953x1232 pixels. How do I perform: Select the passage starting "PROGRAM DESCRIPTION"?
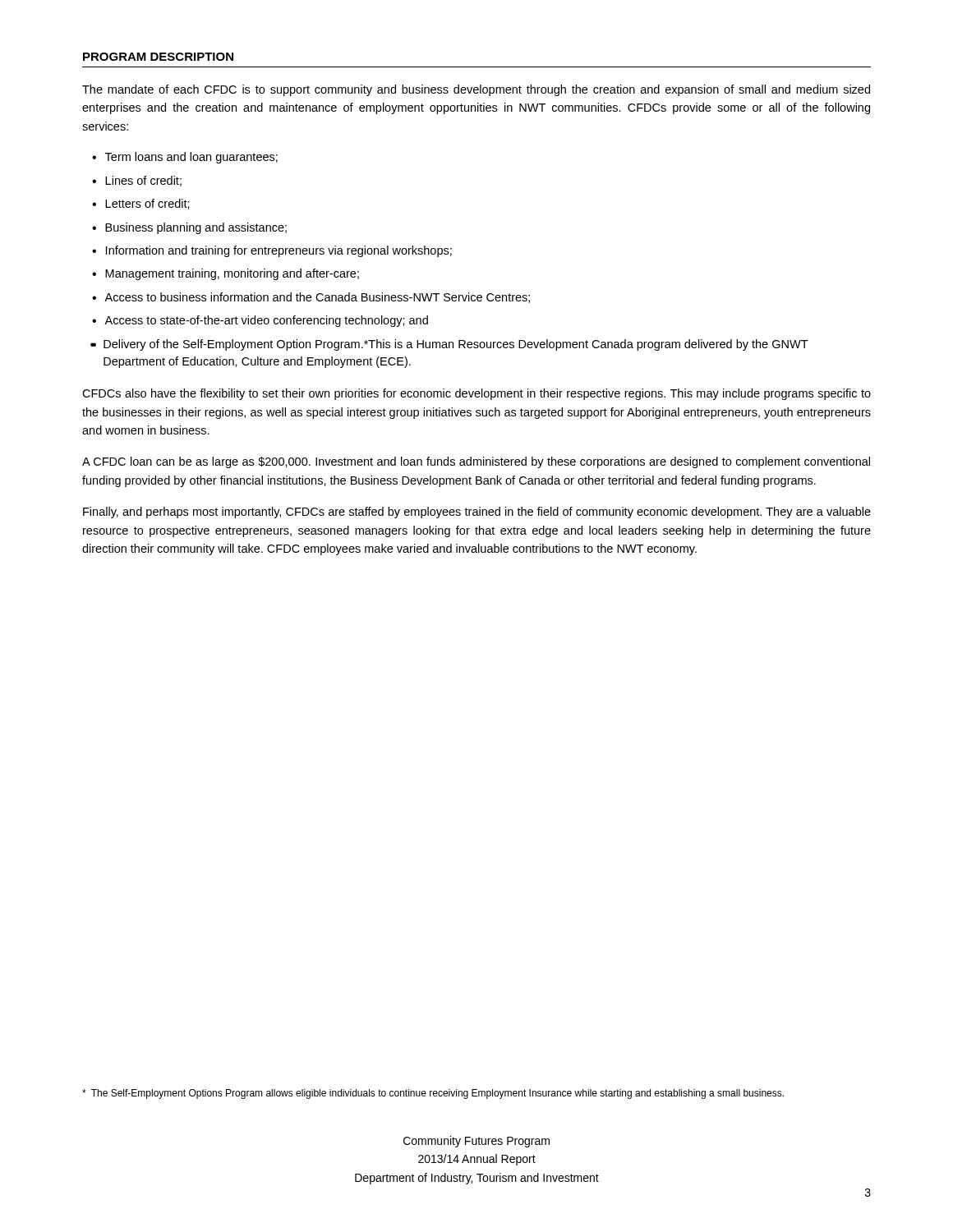pos(476,58)
